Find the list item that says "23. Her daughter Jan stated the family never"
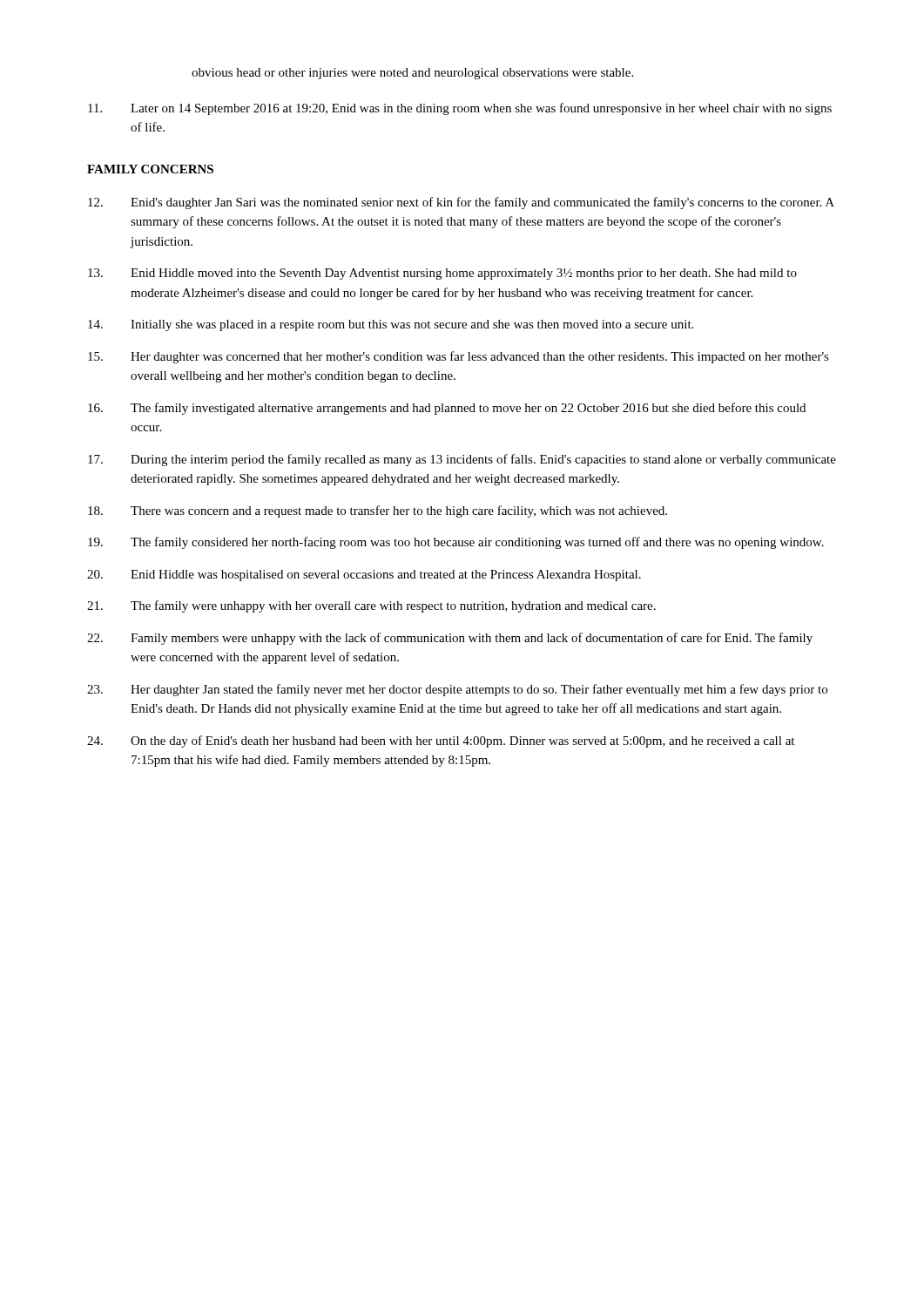 coord(462,699)
